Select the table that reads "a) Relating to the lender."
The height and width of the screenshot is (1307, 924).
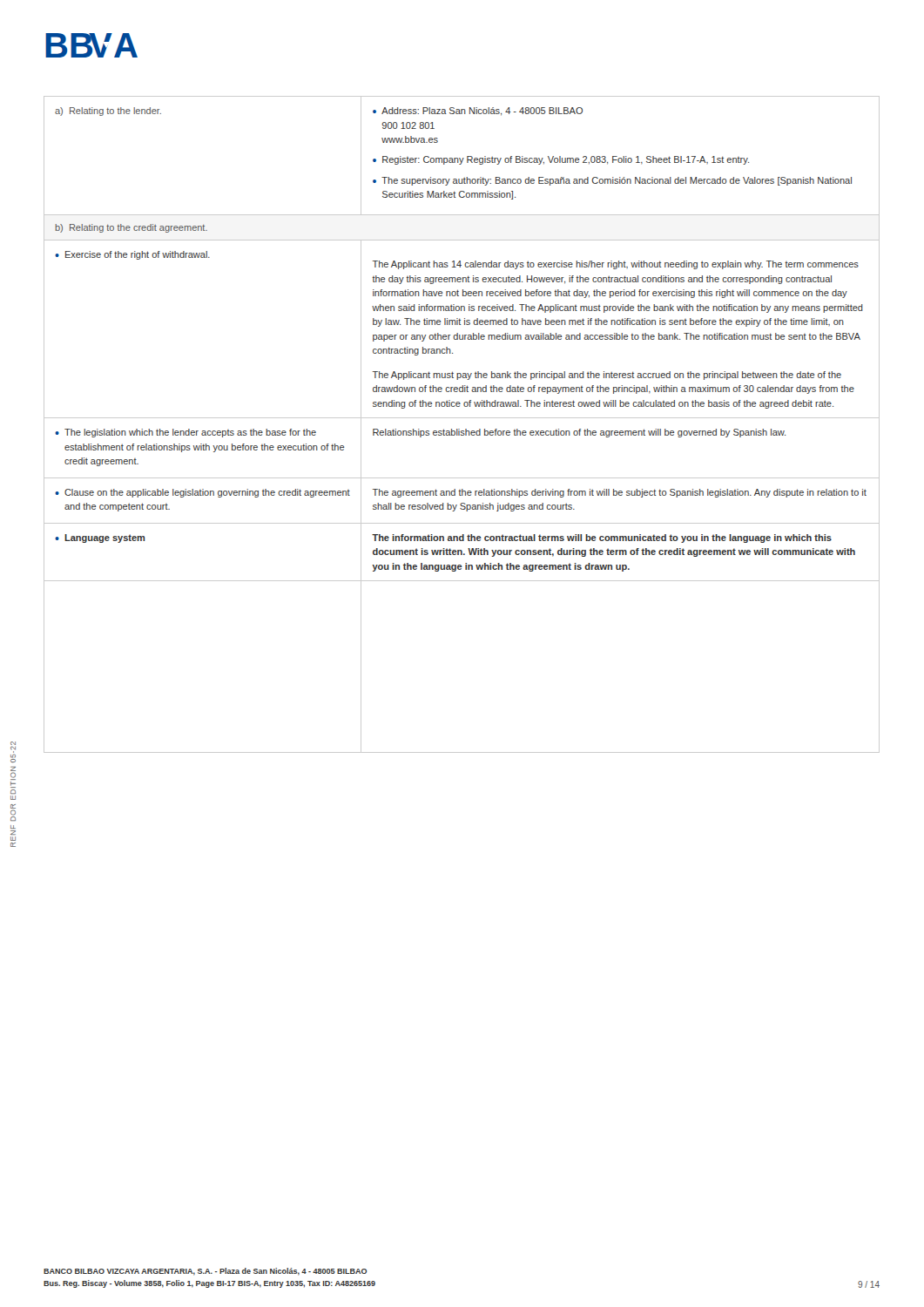click(462, 424)
